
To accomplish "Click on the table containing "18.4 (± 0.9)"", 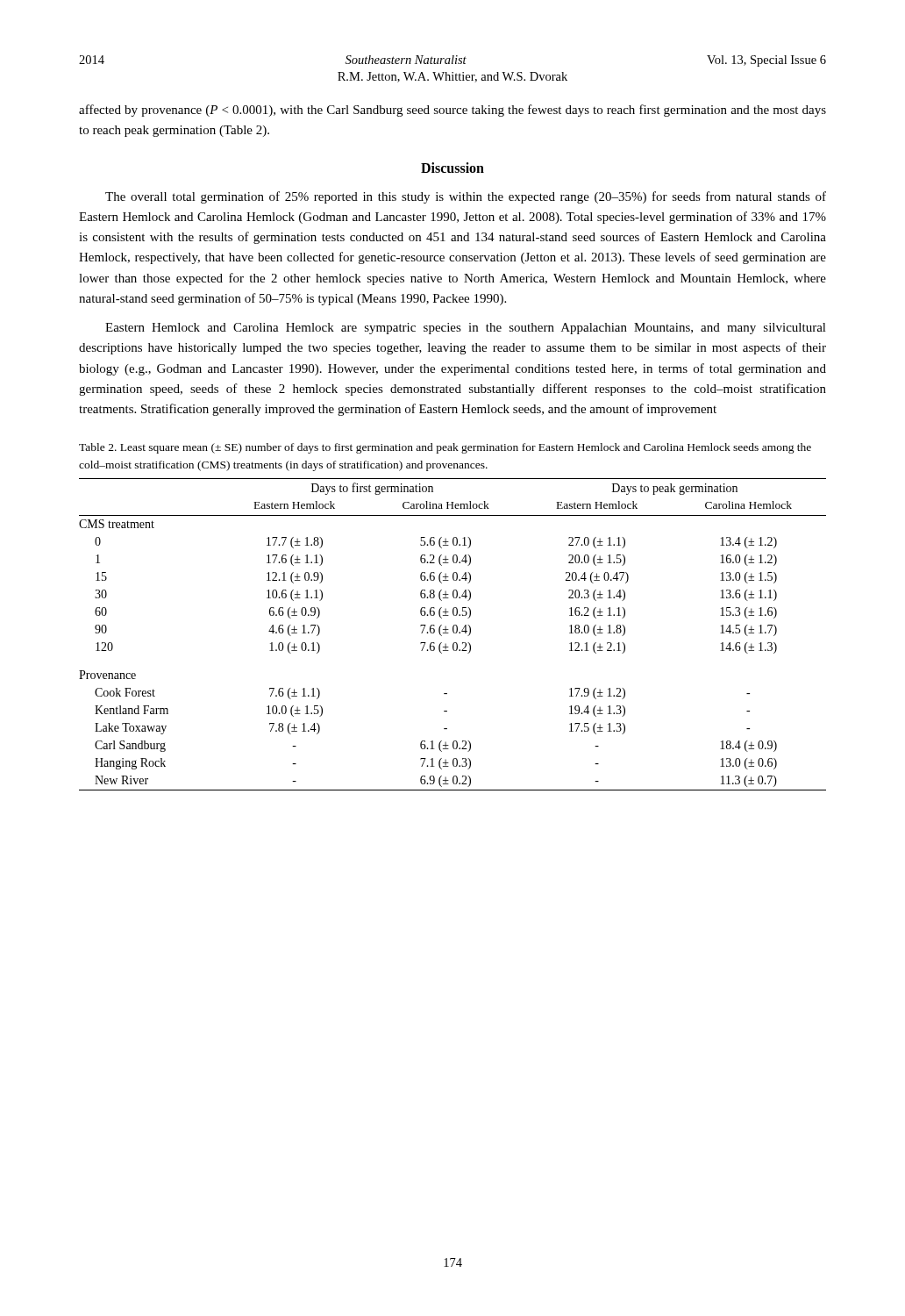I will click(452, 635).
